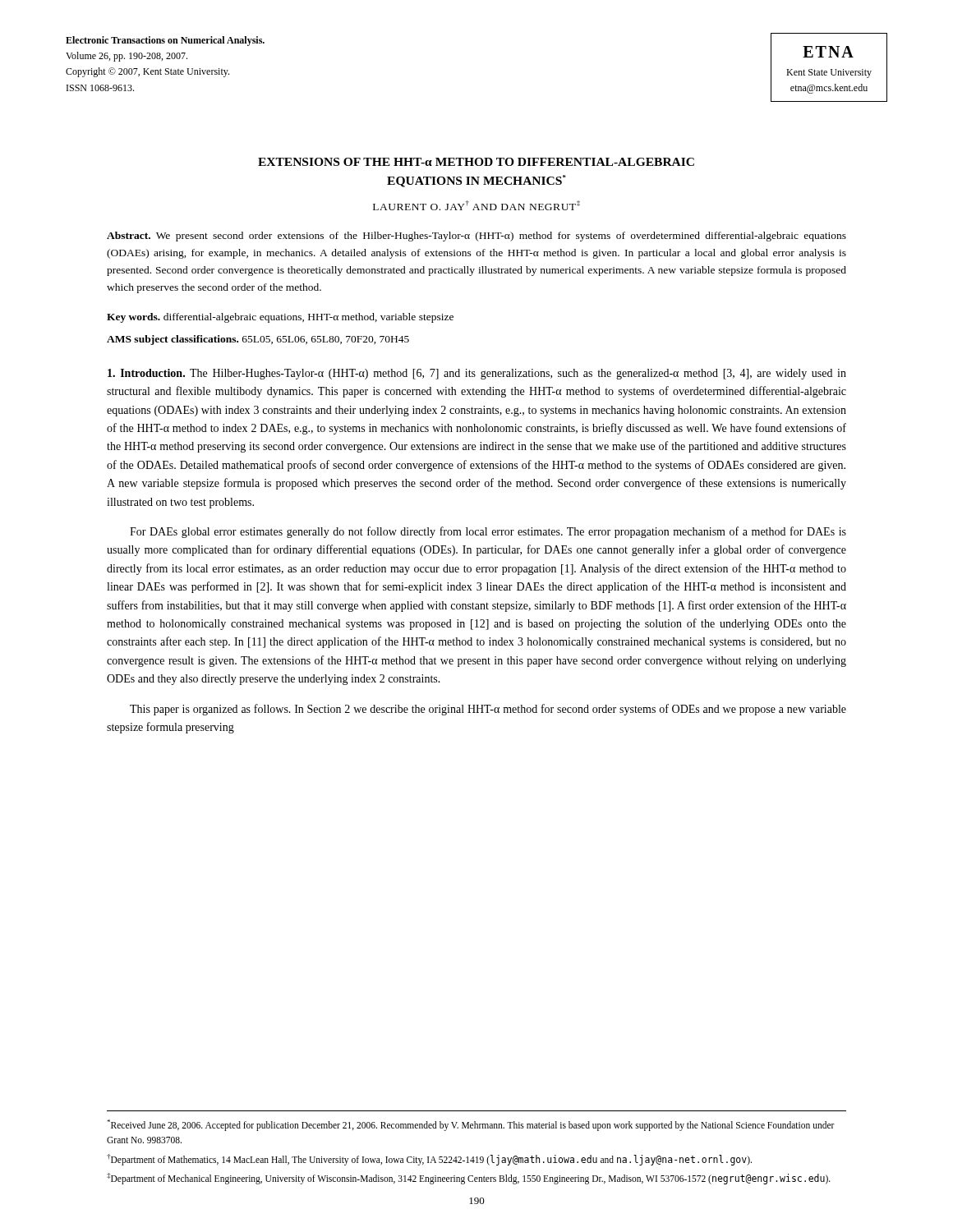The width and height of the screenshot is (953, 1232).
Task: Navigate to the block starting "Abstract. We present second"
Action: point(476,261)
